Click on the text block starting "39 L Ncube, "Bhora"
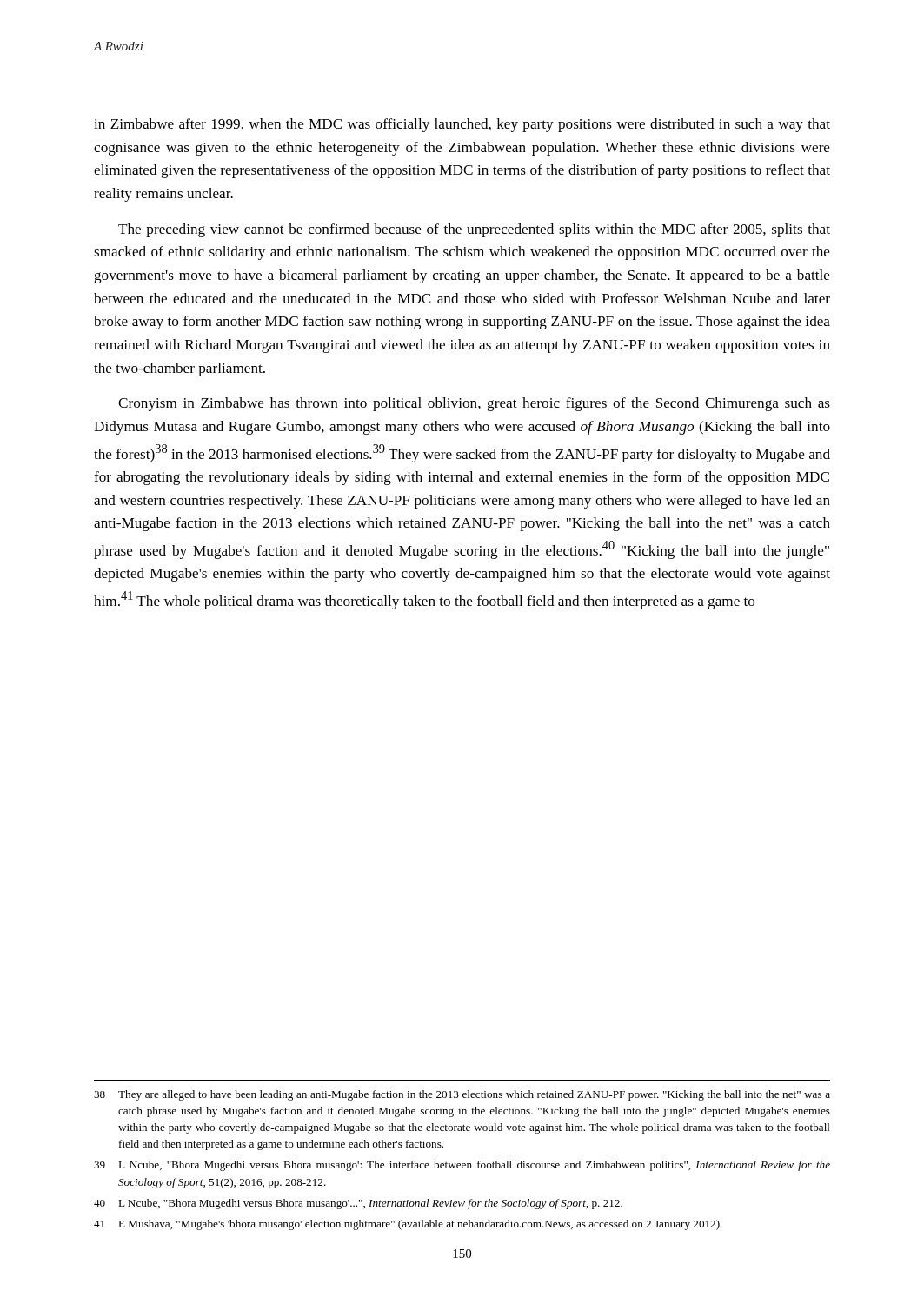Image resolution: width=924 pixels, height=1304 pixels. (462, 1173)
